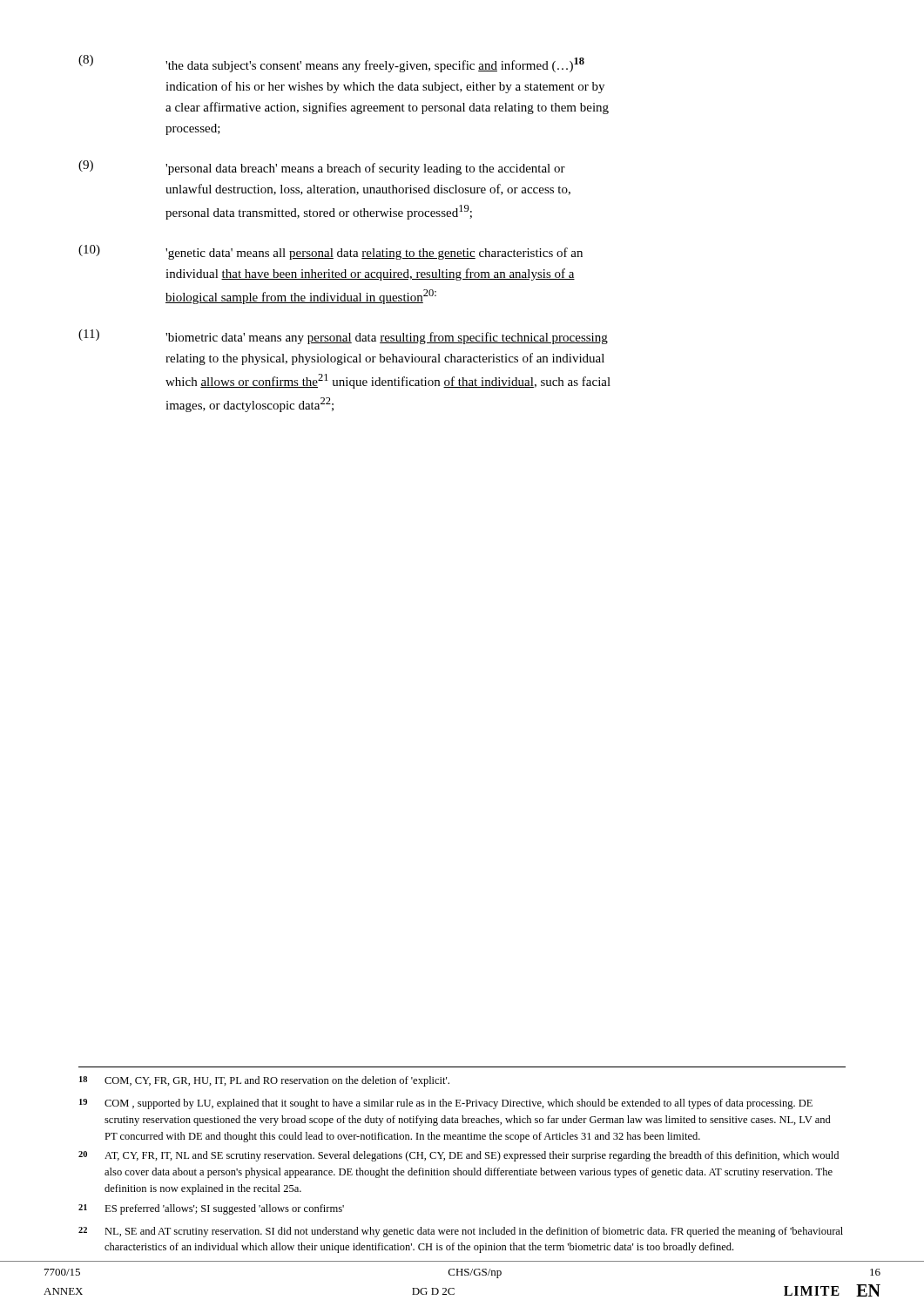
Task: Point to the text block starting "(11) 'biometric data' means any personal"
Action: pos(462,371)
